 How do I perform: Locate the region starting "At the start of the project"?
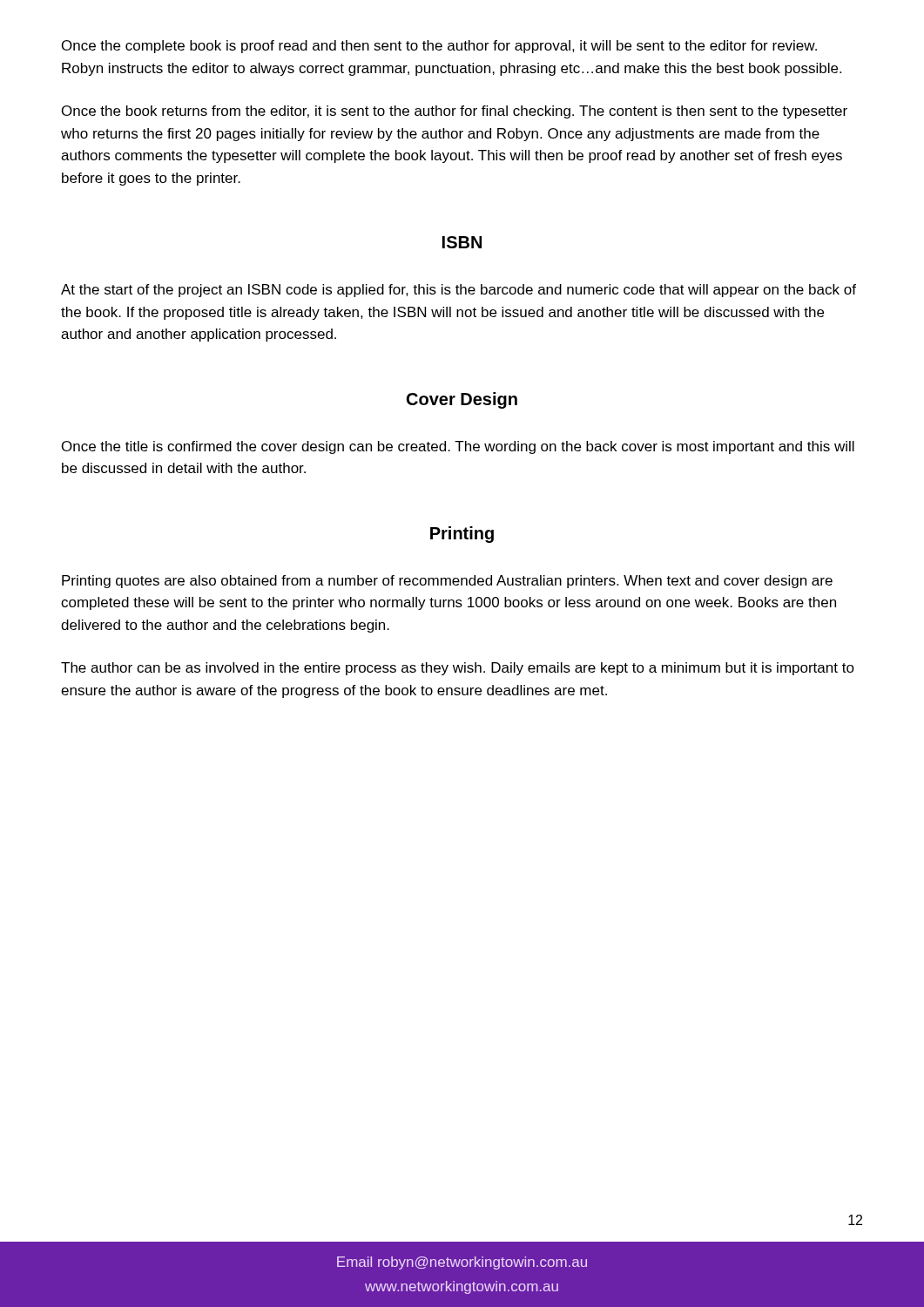458,312
